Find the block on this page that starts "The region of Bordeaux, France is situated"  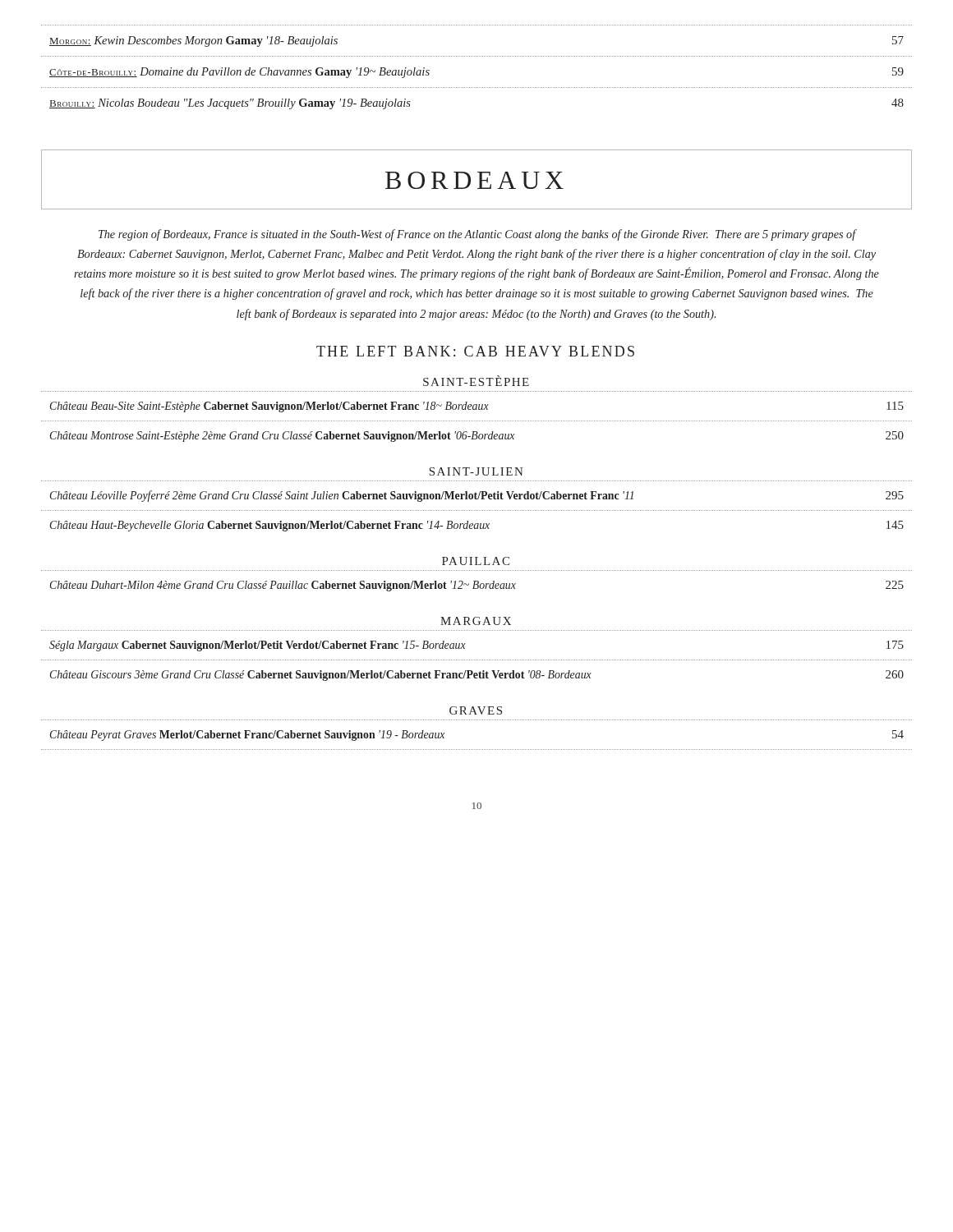click(476, 274)
